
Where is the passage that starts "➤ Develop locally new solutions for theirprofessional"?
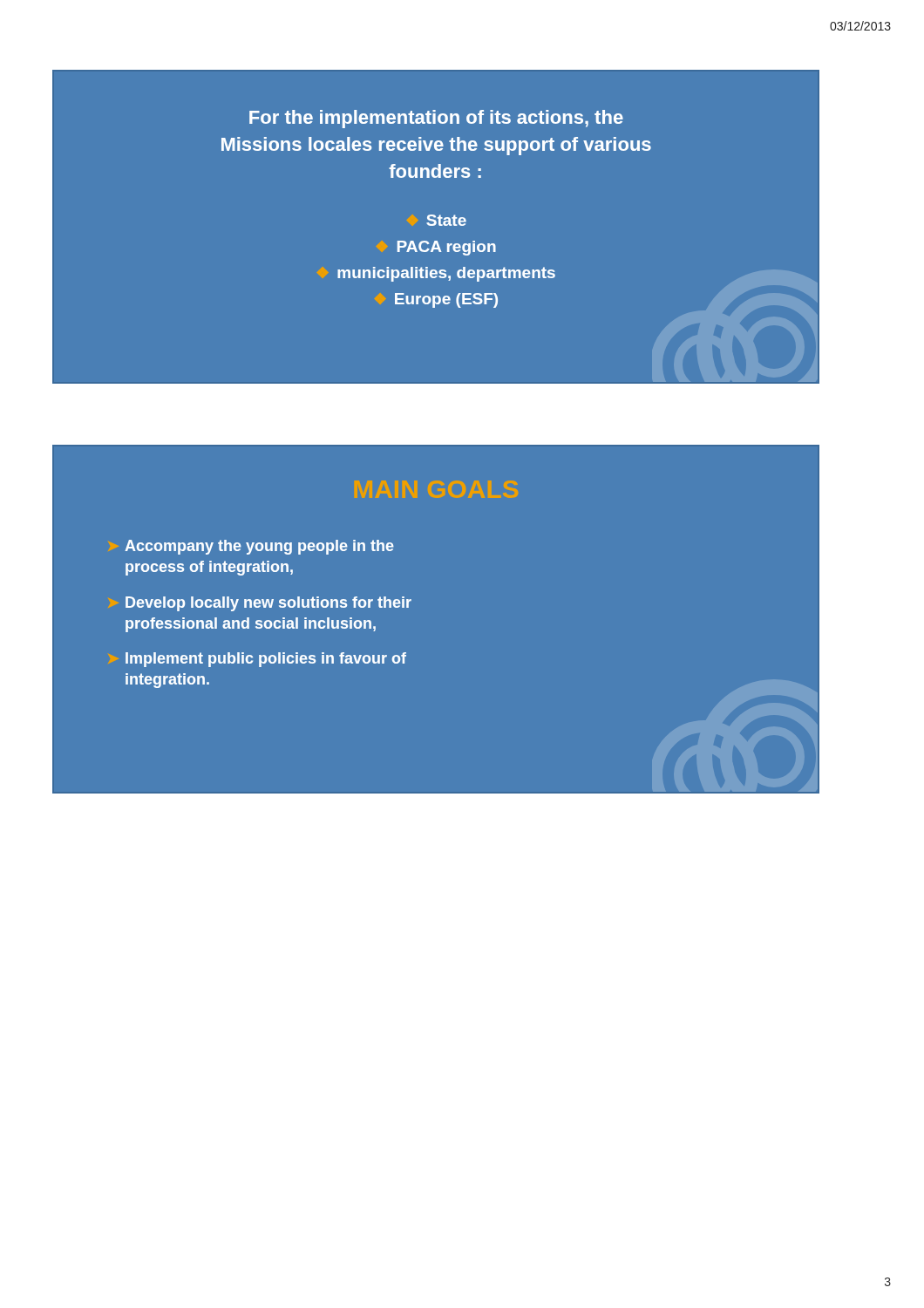[259, 613]
